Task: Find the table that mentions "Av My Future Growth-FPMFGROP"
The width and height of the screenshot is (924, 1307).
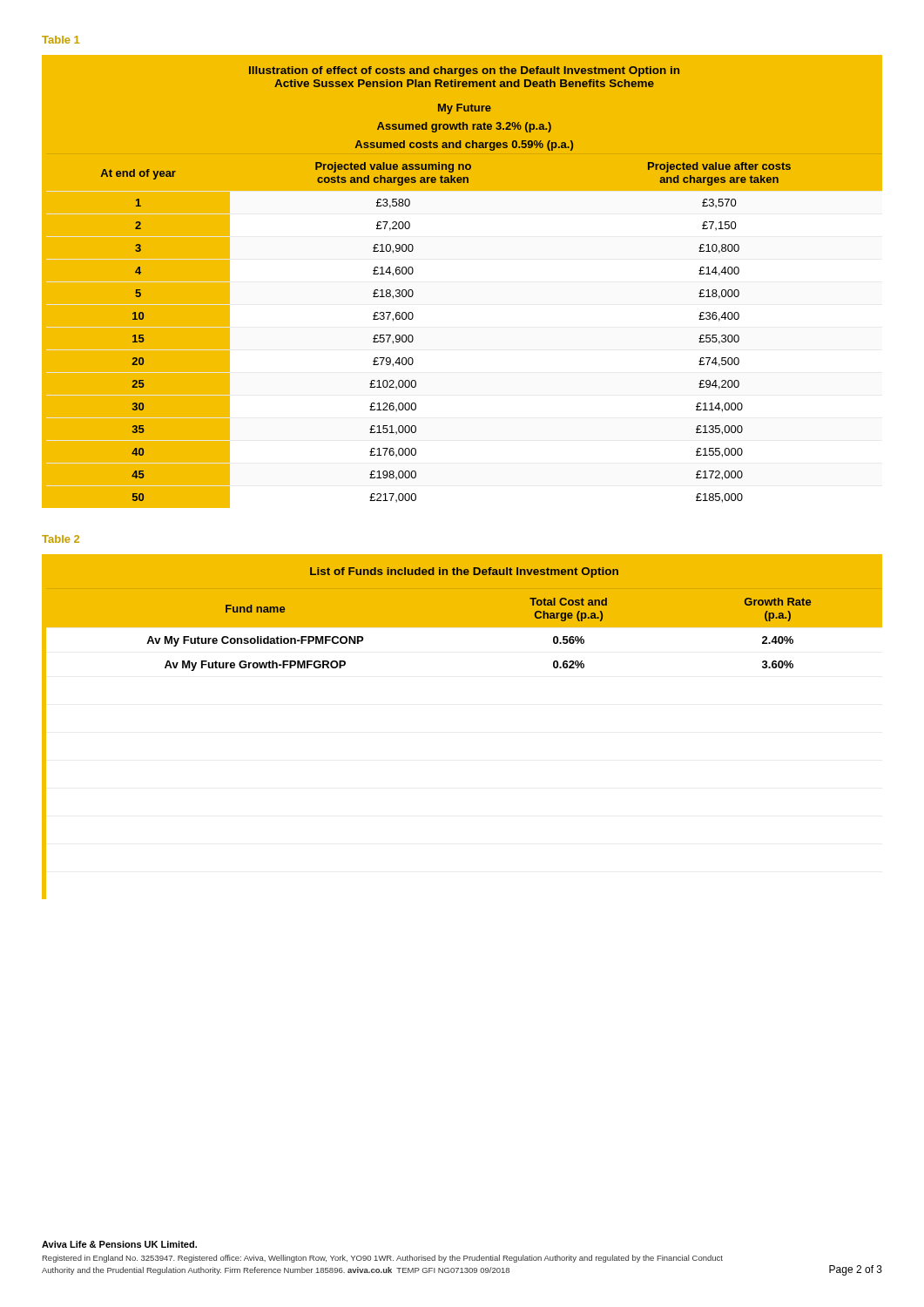Action: pyautogui.click(x=462, y=727)
